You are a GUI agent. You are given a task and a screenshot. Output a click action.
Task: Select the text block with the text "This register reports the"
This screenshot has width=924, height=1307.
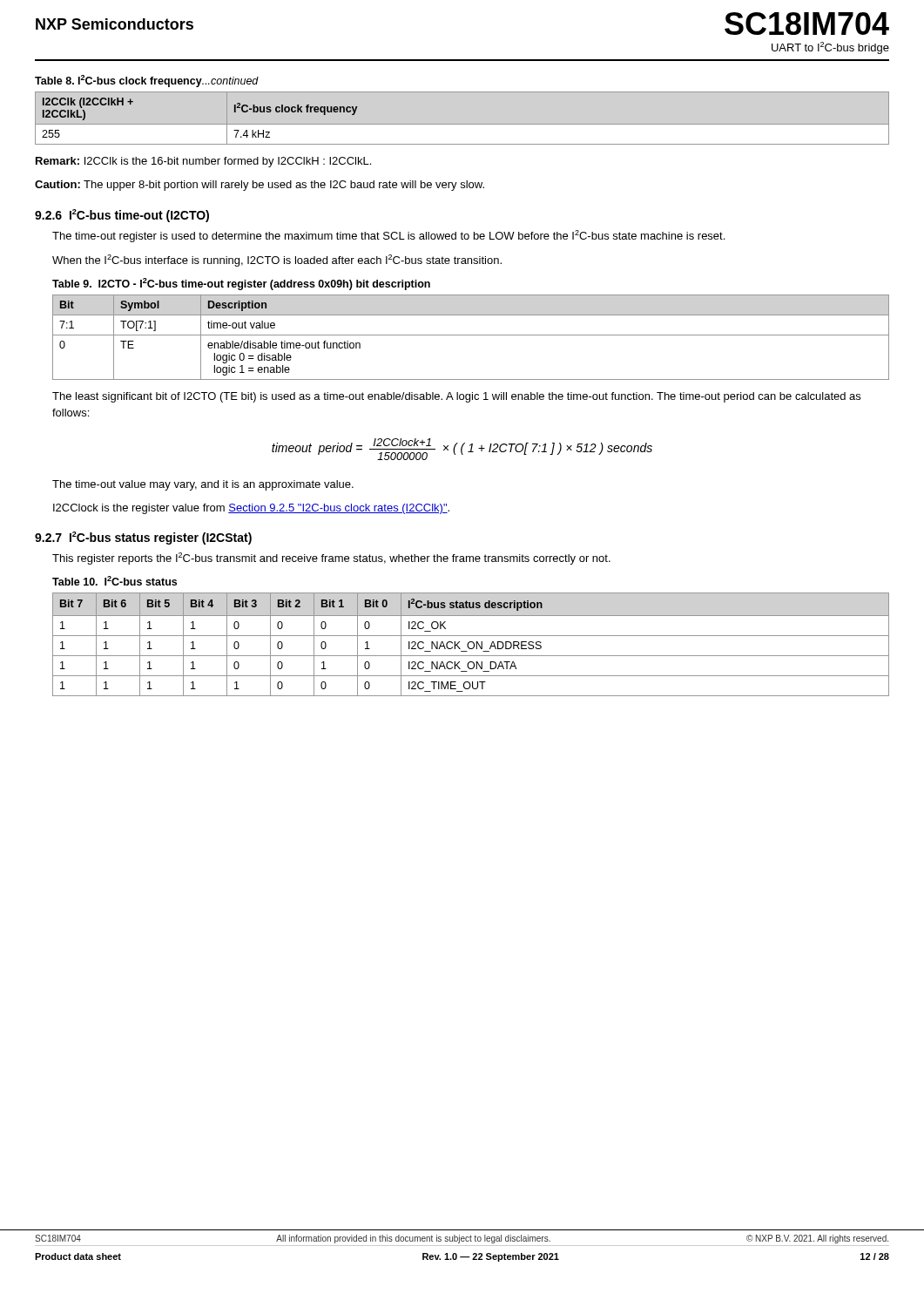point(332,558)
